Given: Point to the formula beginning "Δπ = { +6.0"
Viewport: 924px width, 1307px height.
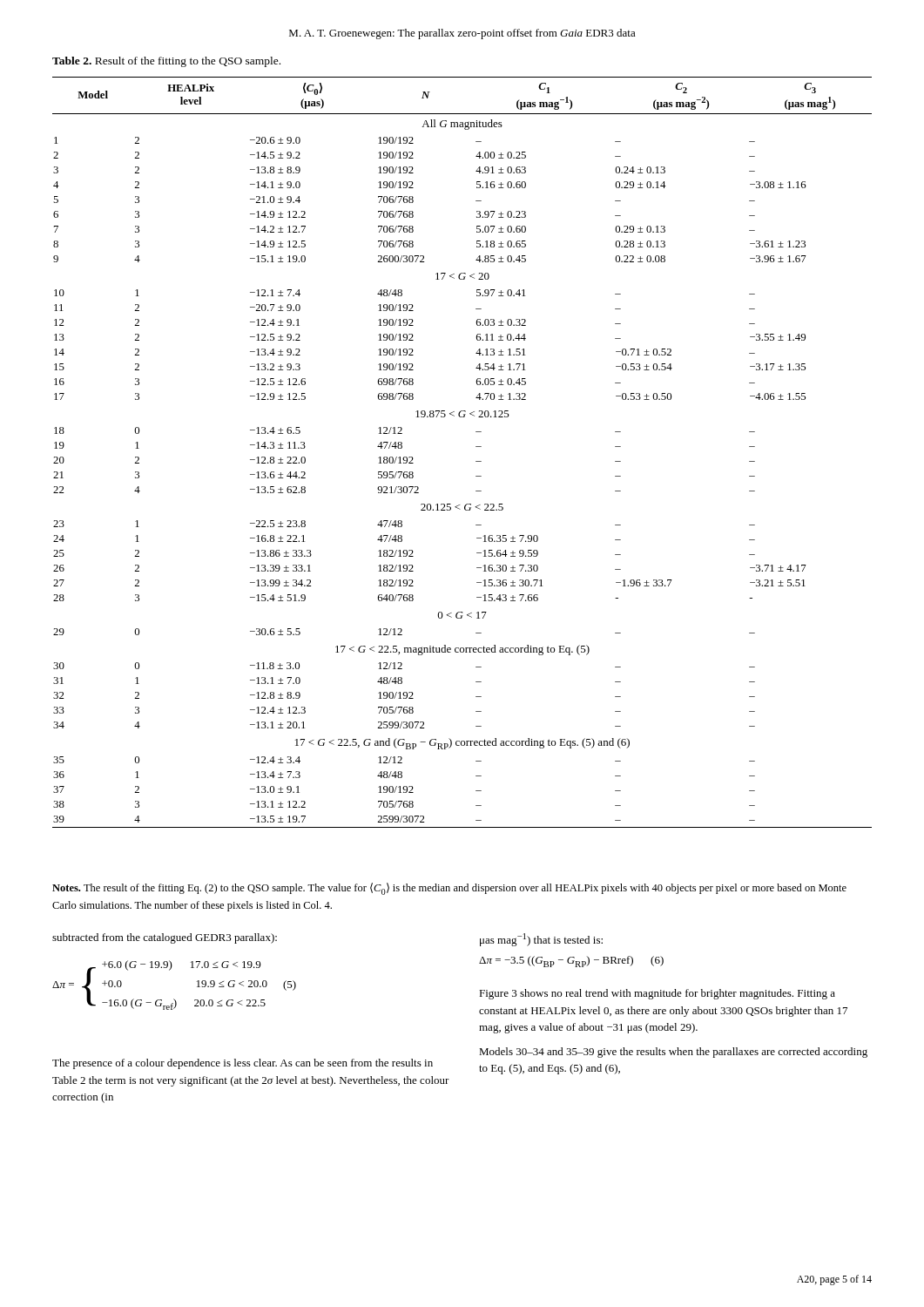Looking at the screenshot, I should pos(253,985).
